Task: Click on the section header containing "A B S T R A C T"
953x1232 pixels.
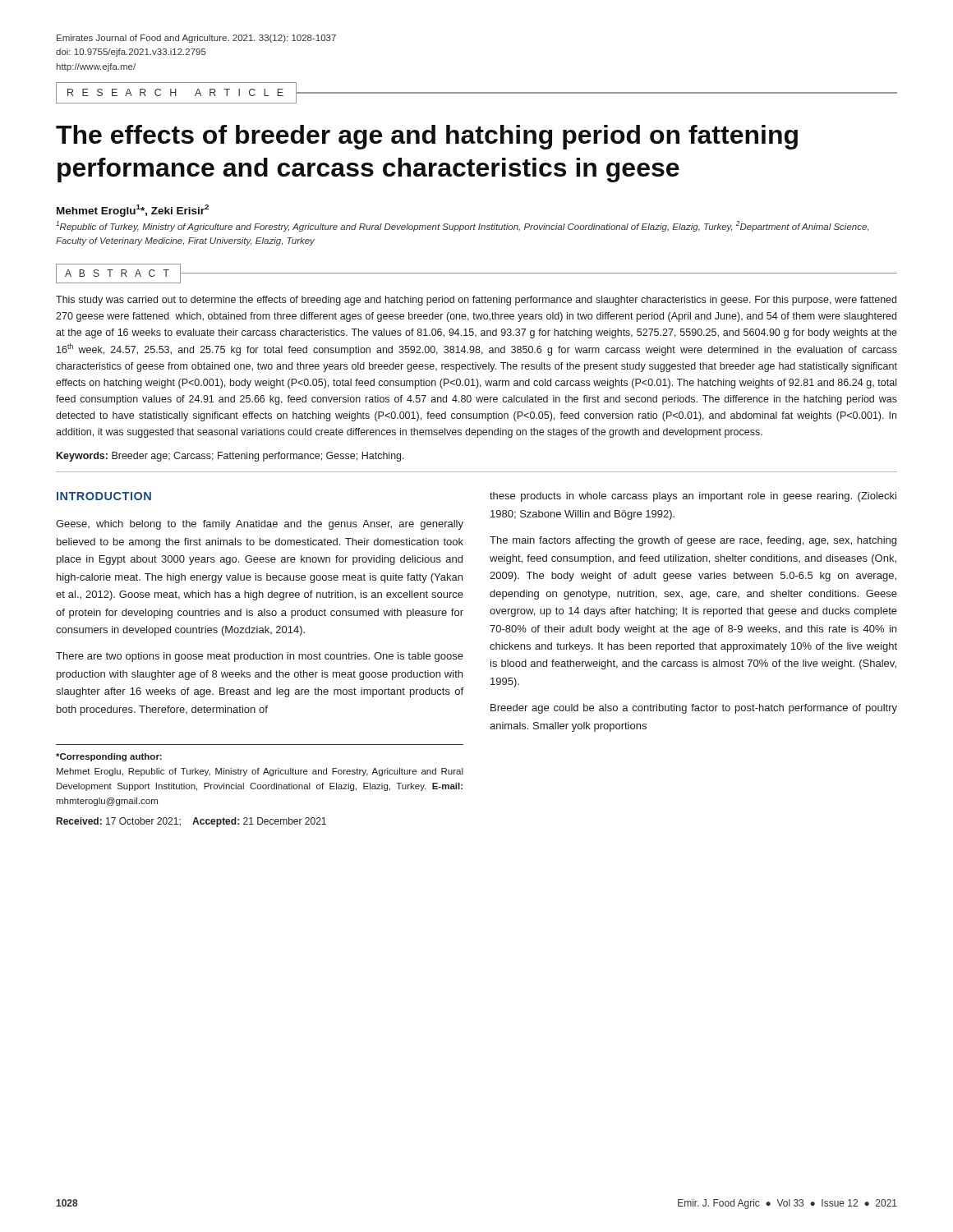Action: click(x=118, y=273)
